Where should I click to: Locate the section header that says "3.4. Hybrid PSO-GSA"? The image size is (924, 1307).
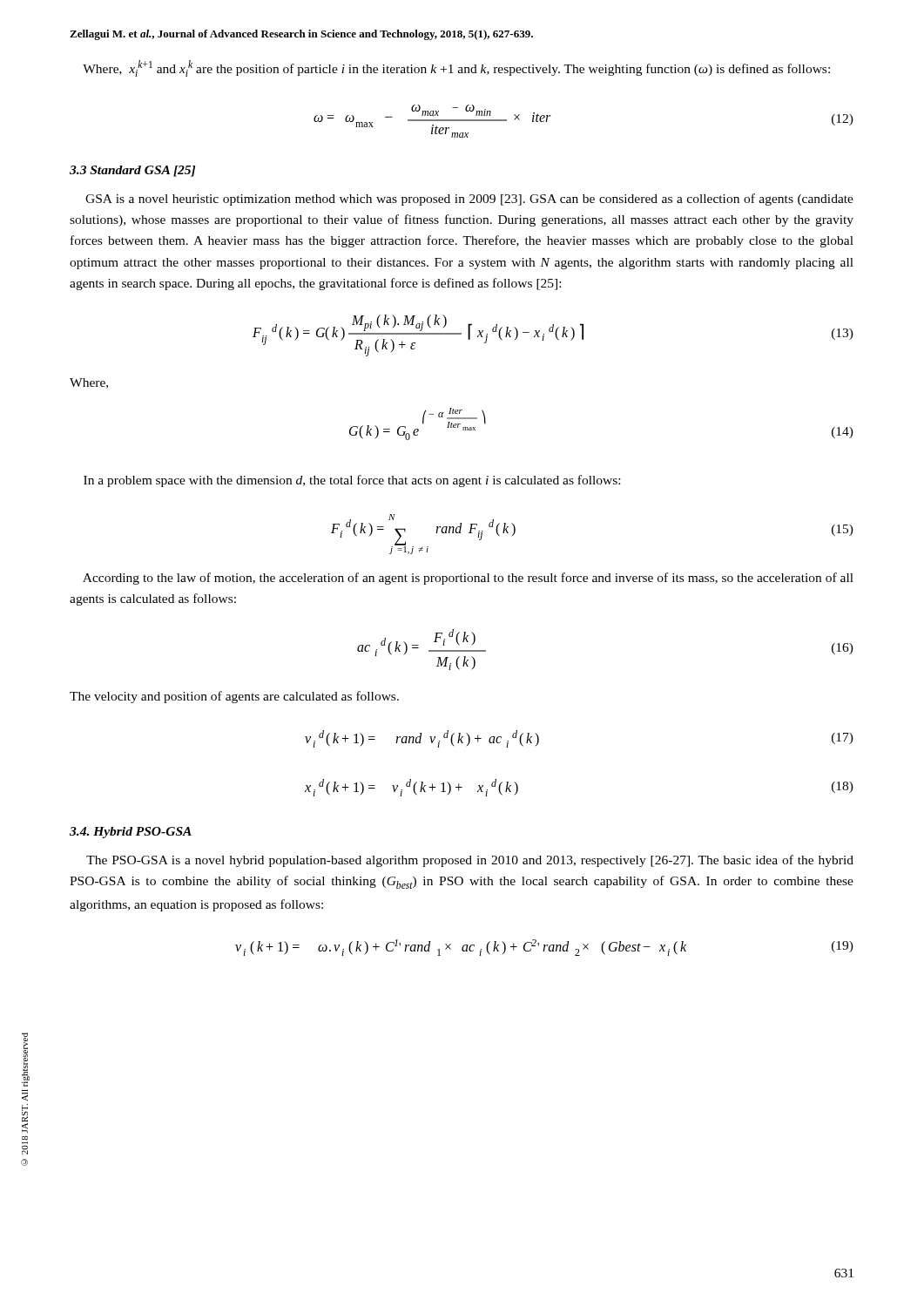point(131,830)
